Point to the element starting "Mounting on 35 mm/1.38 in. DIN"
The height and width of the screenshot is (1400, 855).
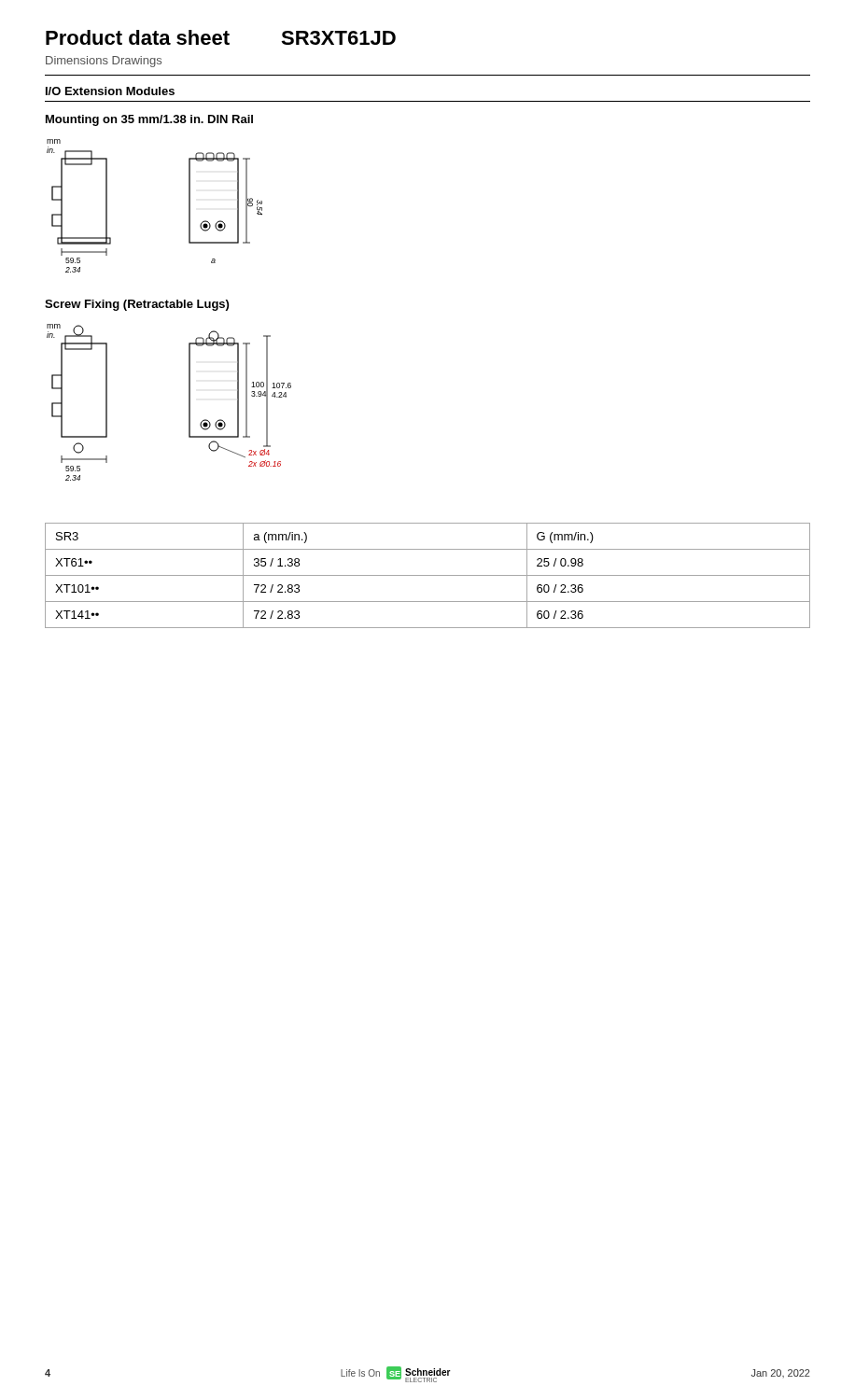point(149,119)
